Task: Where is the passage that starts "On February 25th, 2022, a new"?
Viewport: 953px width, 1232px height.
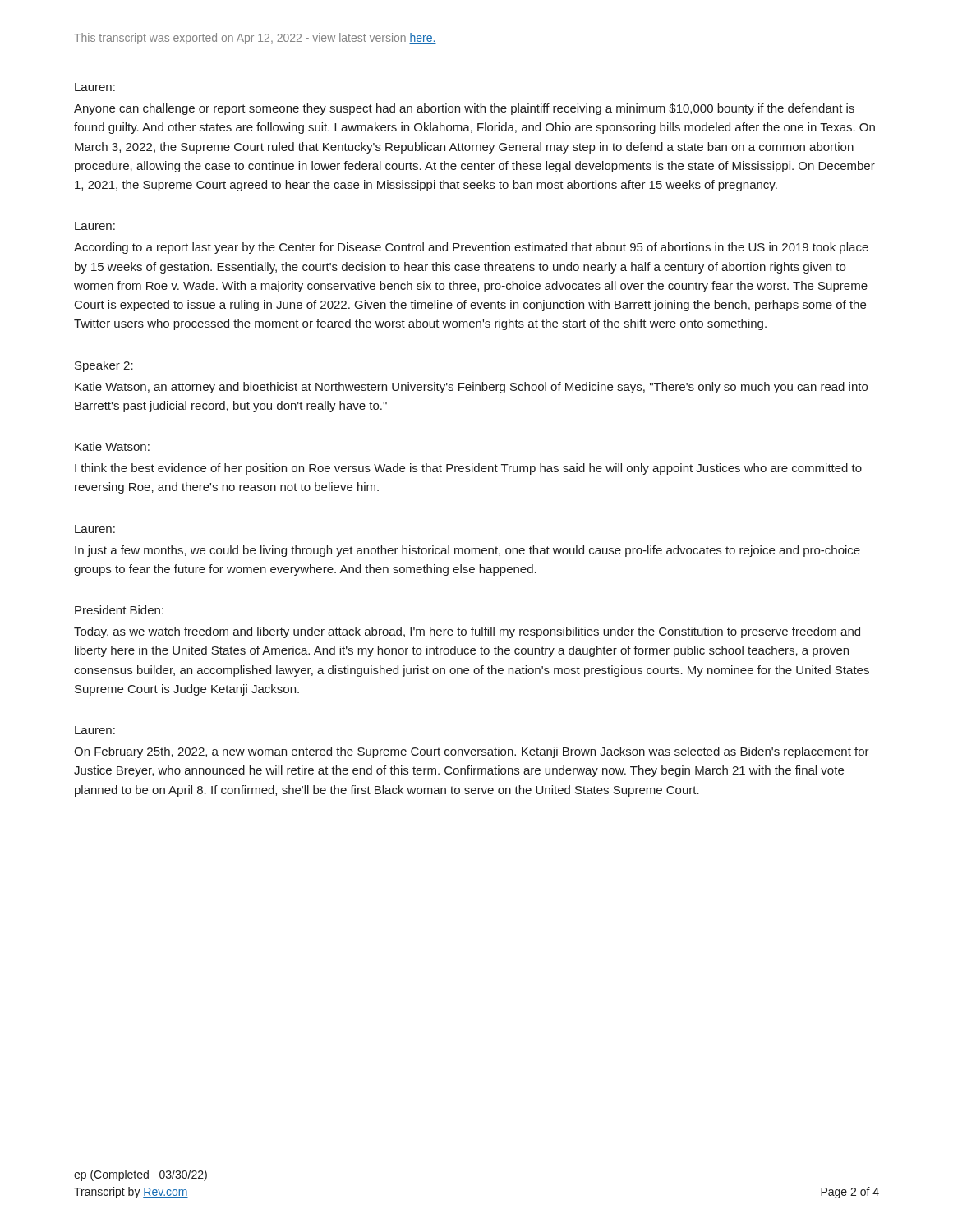Action: pos(471,770)
